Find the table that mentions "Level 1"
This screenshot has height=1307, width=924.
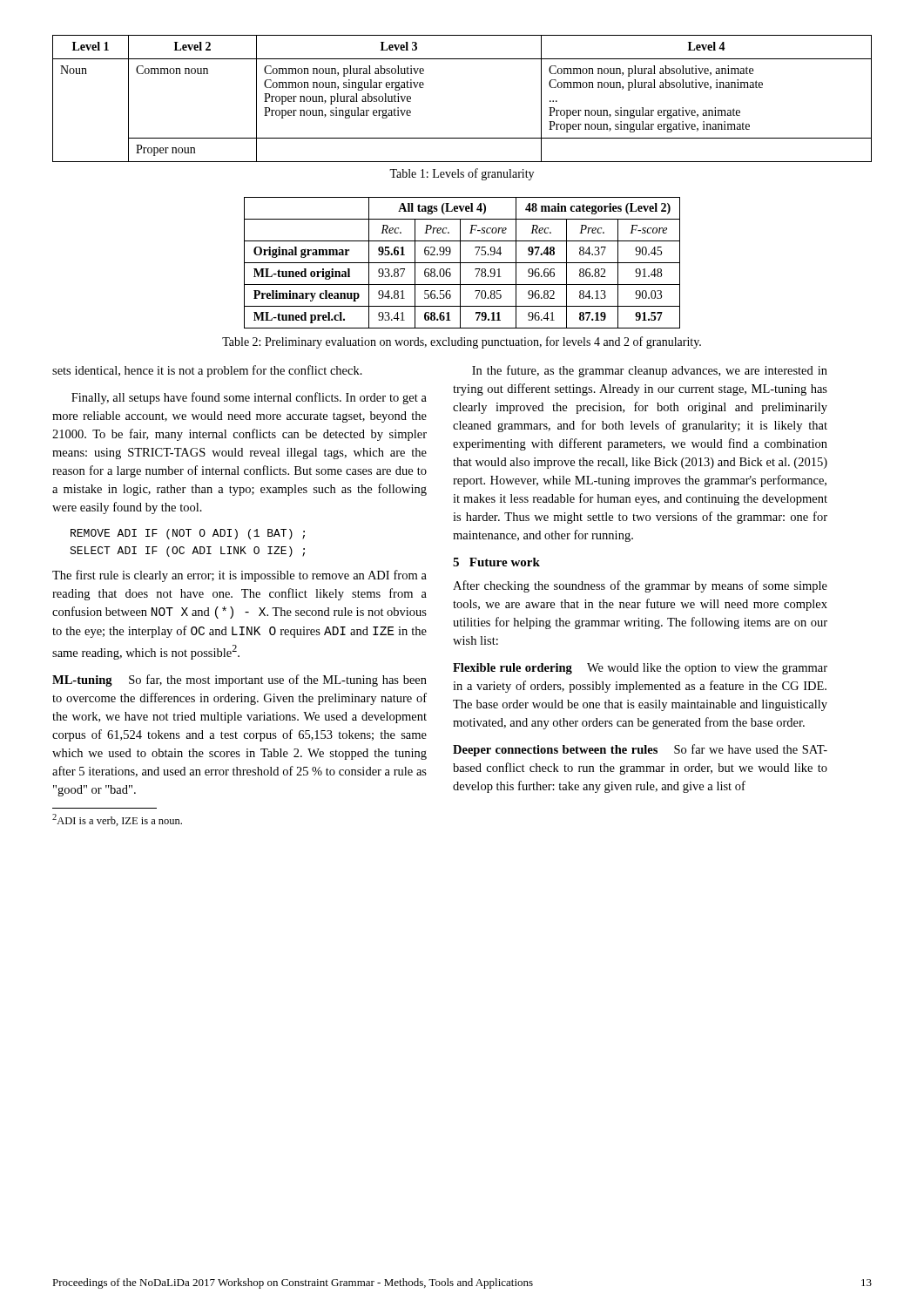tap(462, 98)
